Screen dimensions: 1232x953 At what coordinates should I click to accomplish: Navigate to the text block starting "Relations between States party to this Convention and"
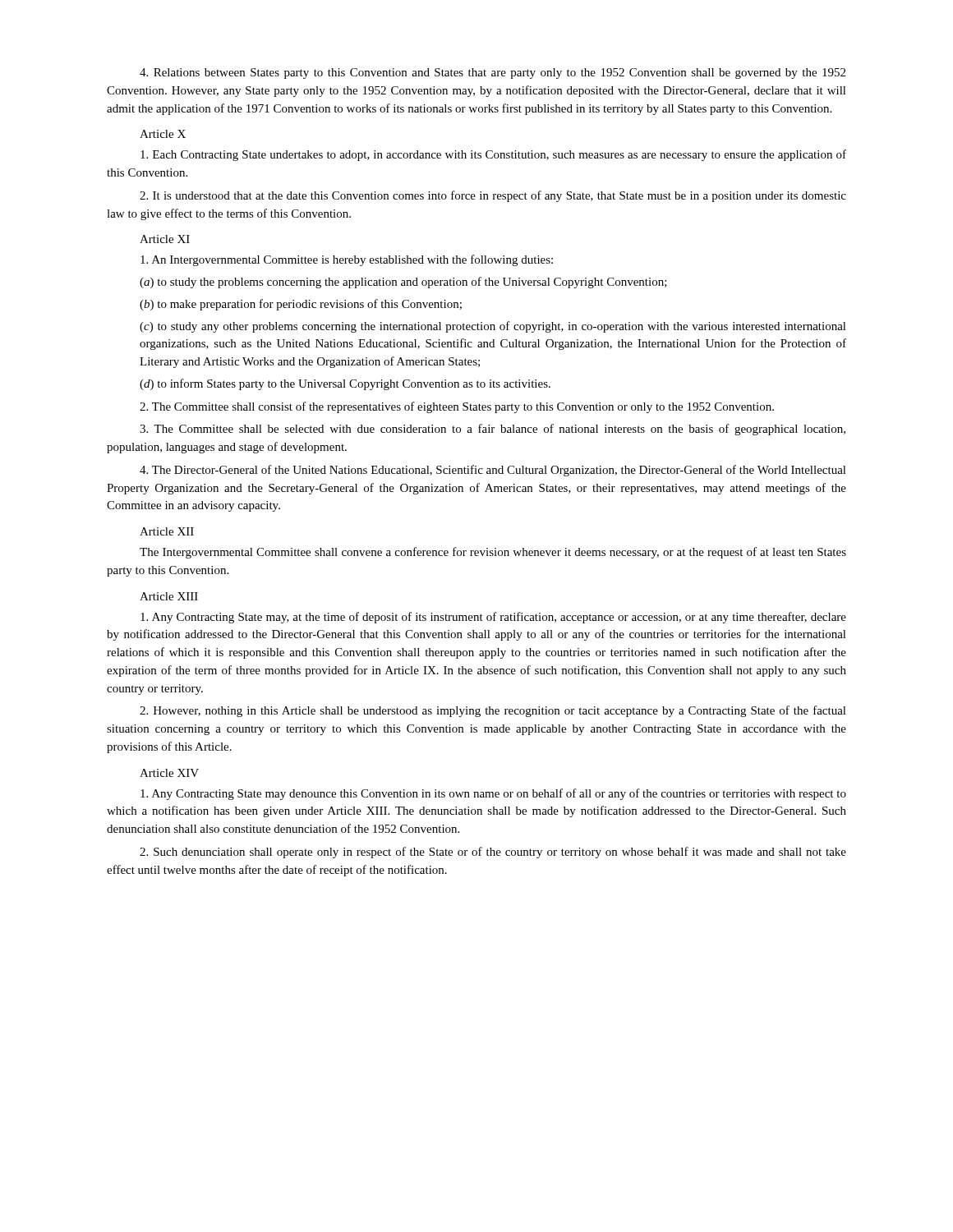click(x=476, y=90)
